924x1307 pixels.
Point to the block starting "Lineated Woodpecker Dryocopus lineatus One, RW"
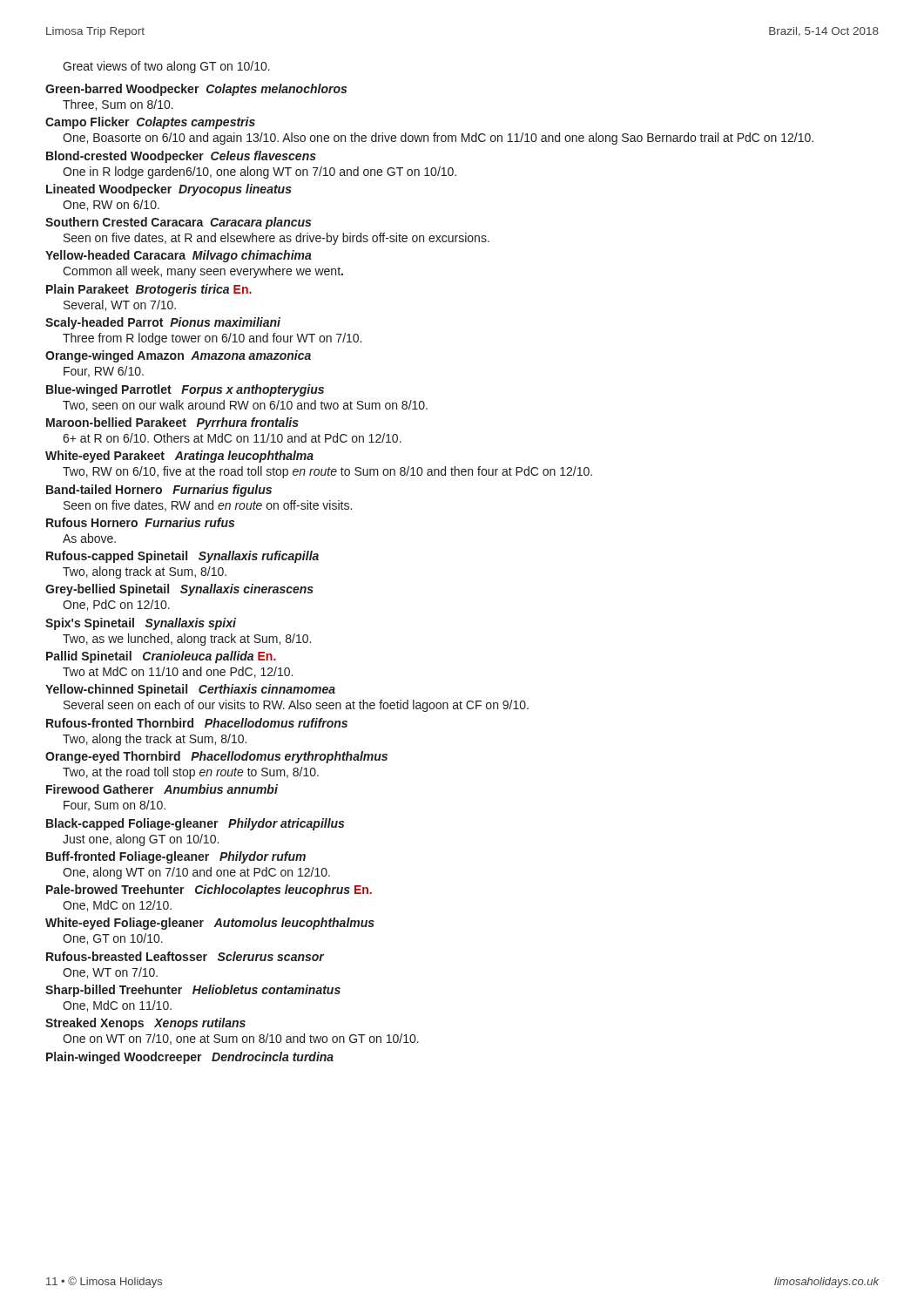point(169,190)
